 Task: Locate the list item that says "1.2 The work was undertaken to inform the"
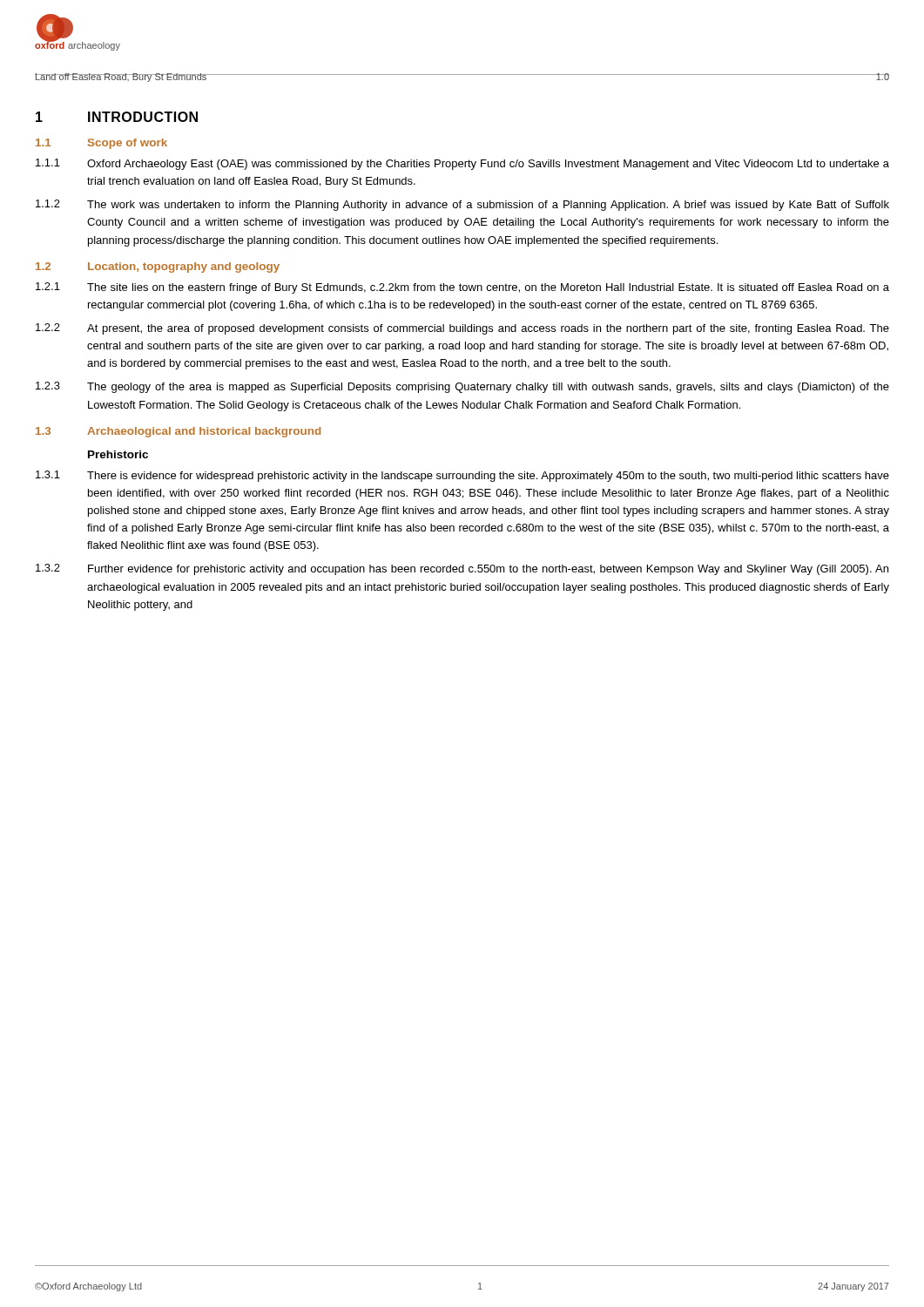pos(462,223)
